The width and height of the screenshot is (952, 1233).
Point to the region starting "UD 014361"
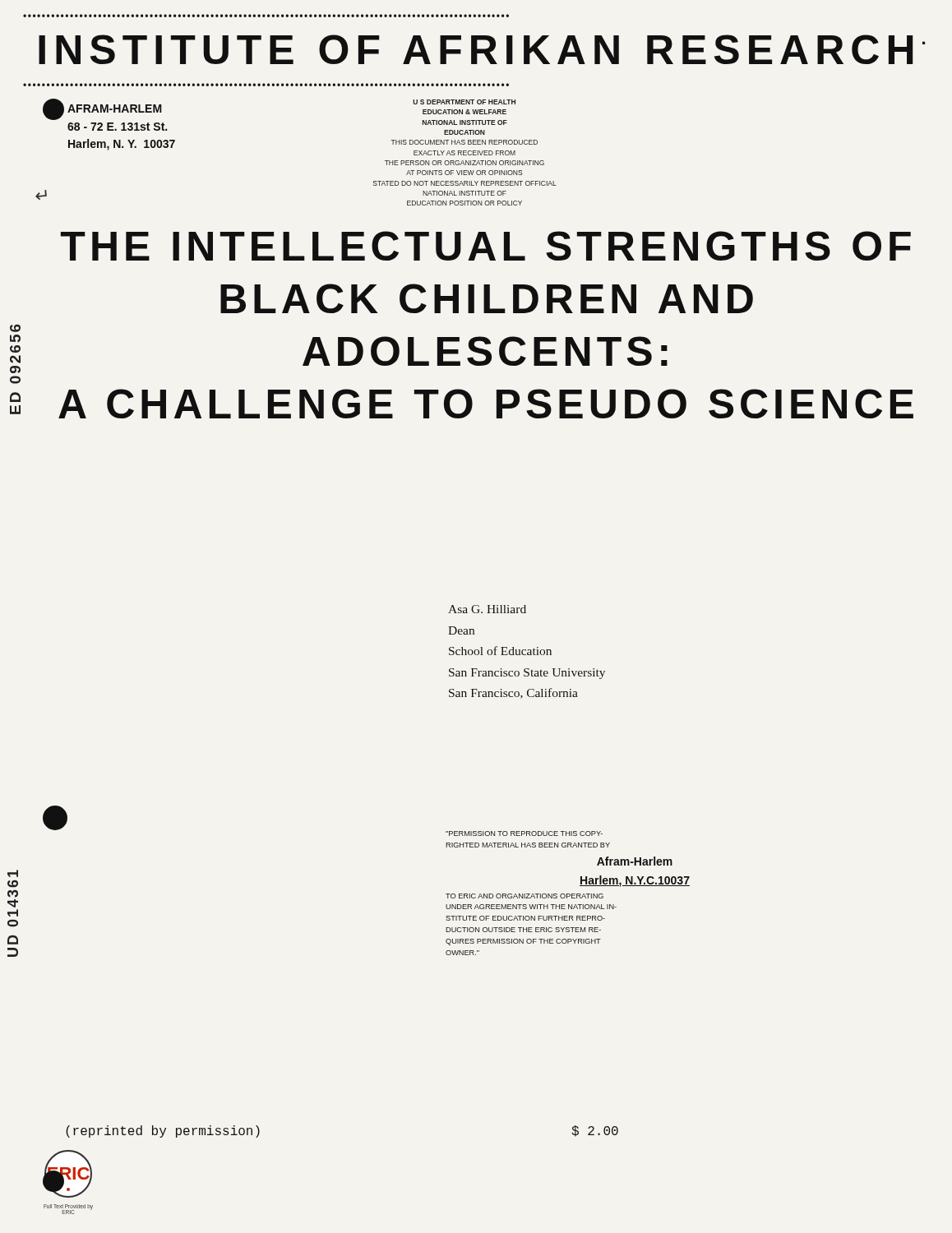click(x=13, y=913)
